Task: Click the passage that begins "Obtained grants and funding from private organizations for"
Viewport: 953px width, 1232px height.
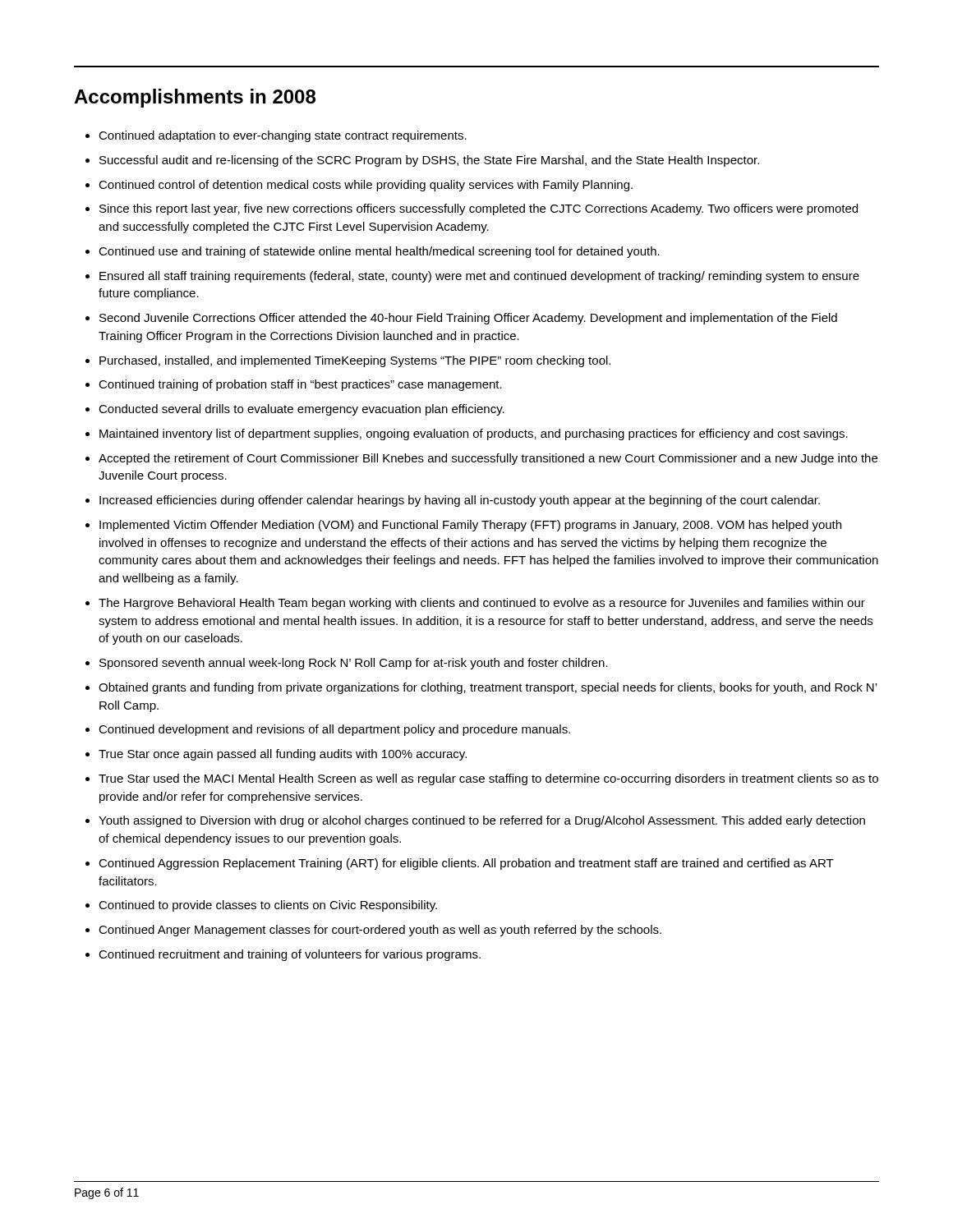Action: tap(489, 696)
